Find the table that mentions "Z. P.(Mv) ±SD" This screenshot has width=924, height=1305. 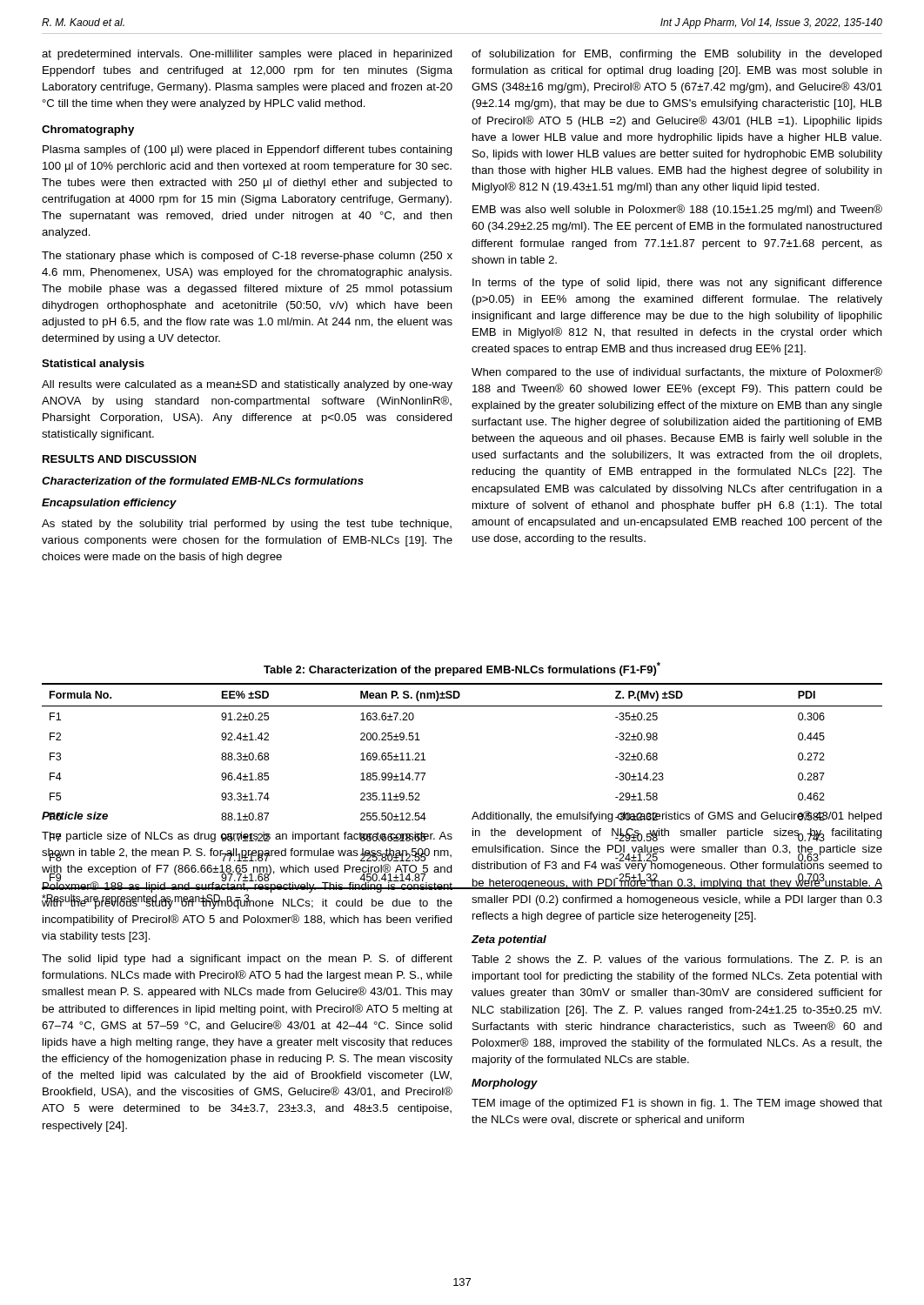[462, 786]
